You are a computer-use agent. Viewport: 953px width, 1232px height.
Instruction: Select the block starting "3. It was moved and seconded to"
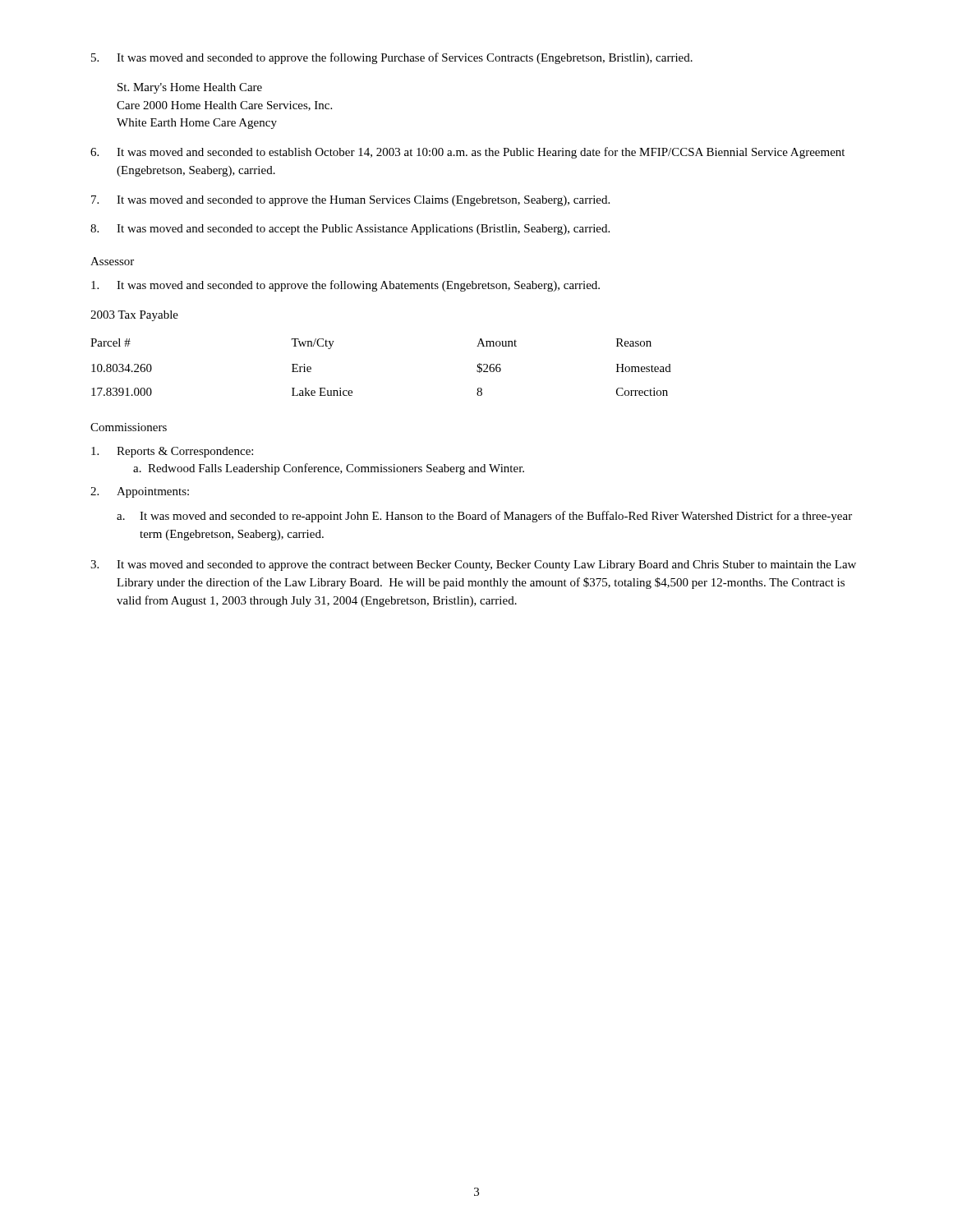[x=476, y=583]
